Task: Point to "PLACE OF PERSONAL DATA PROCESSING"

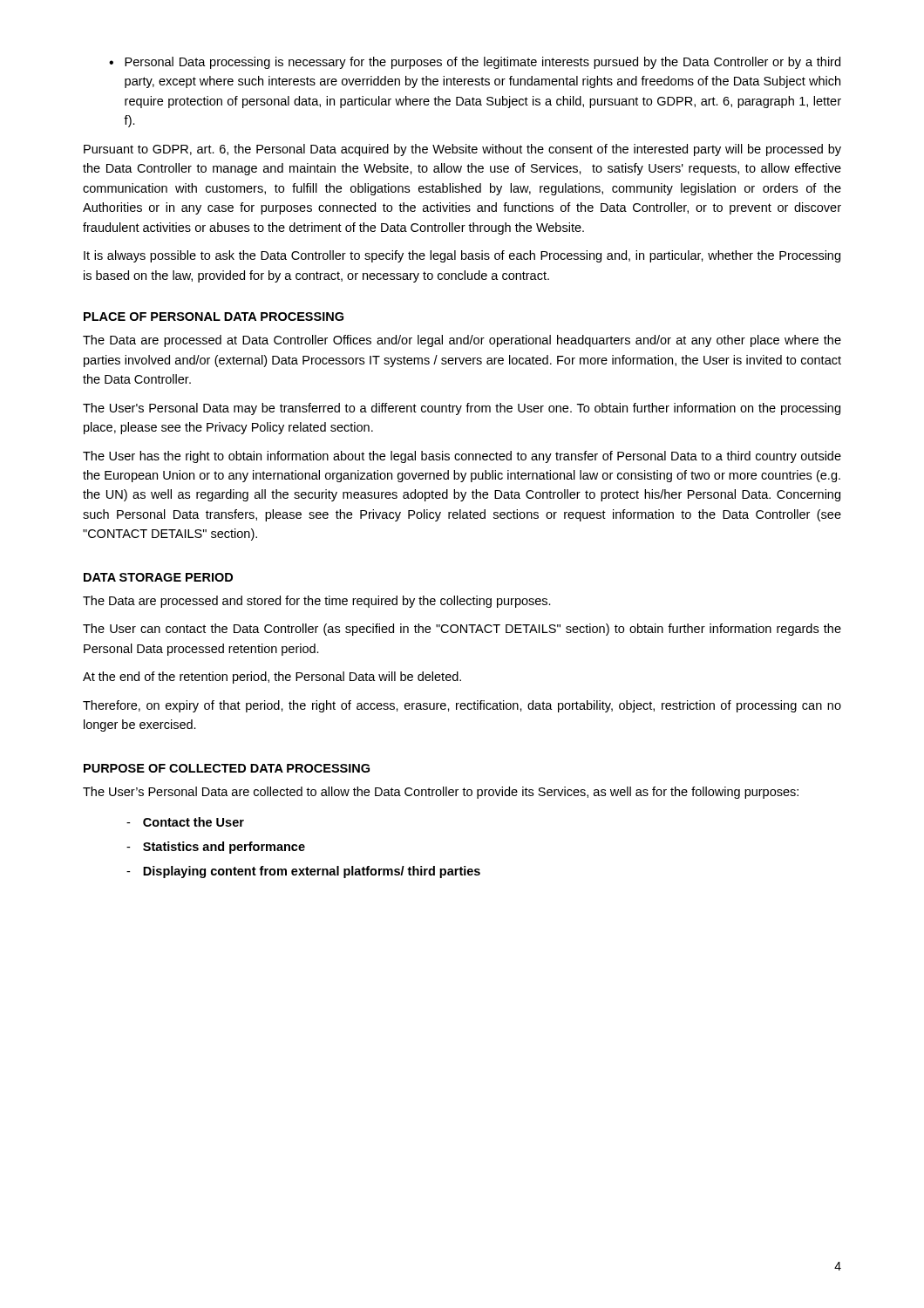Action: click(x=214, y=317)
